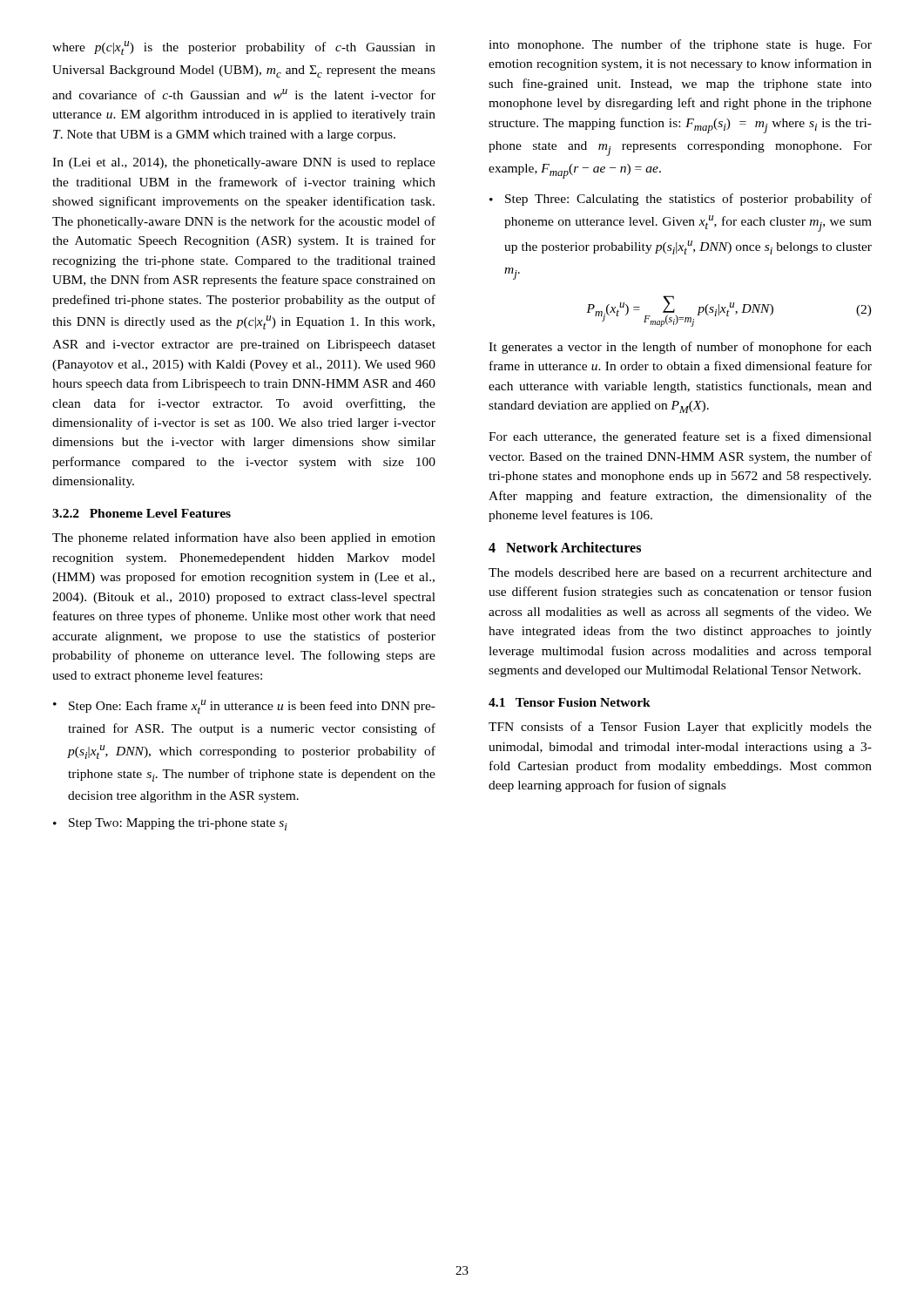This screenshot has width=924, height=1307.
Task: Select the element starting "For each utterance, the generated"
Action: point(680,475)
